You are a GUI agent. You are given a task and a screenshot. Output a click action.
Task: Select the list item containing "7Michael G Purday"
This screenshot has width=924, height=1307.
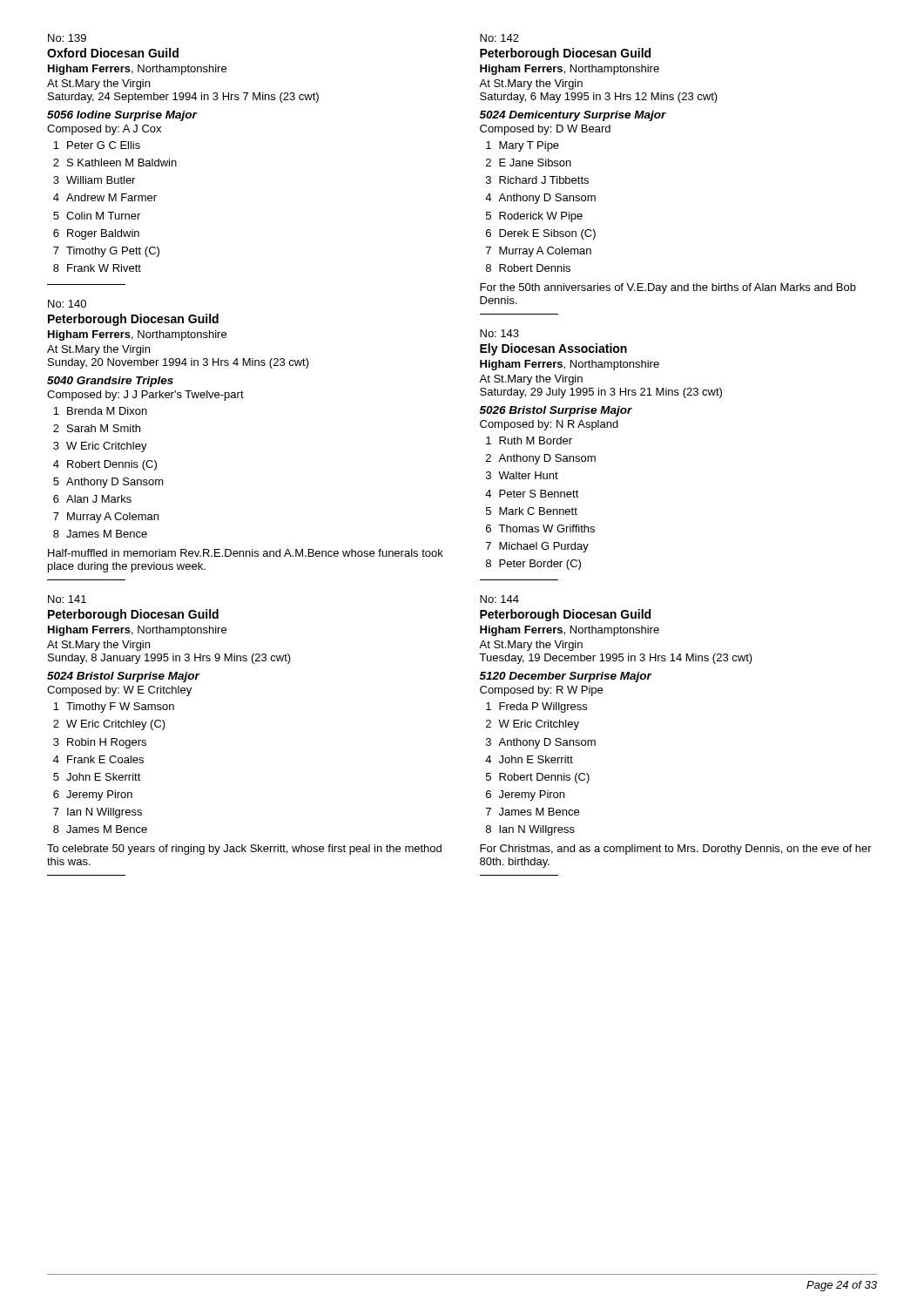[534, 546]
